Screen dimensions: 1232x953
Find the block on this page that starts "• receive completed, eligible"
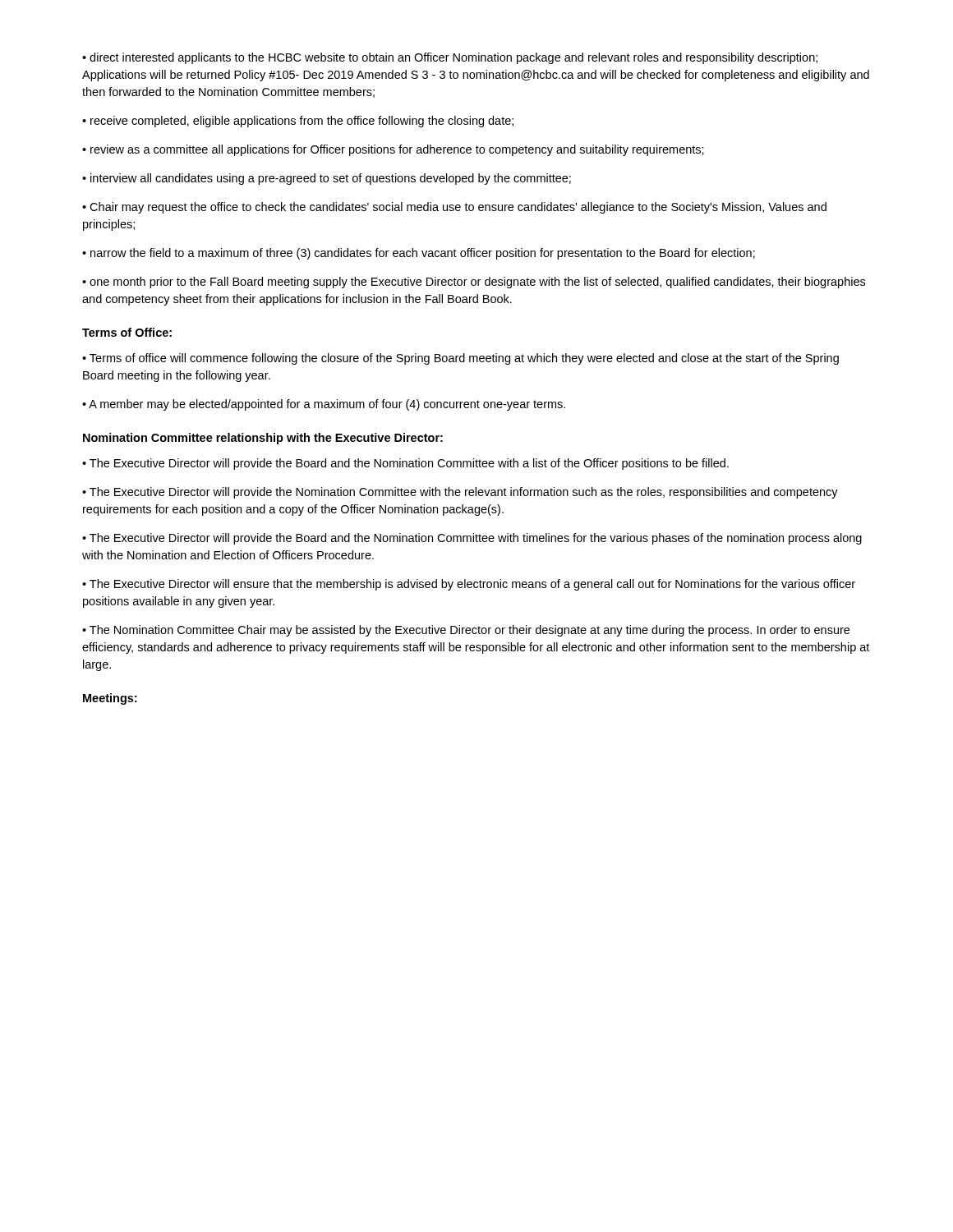298,121
